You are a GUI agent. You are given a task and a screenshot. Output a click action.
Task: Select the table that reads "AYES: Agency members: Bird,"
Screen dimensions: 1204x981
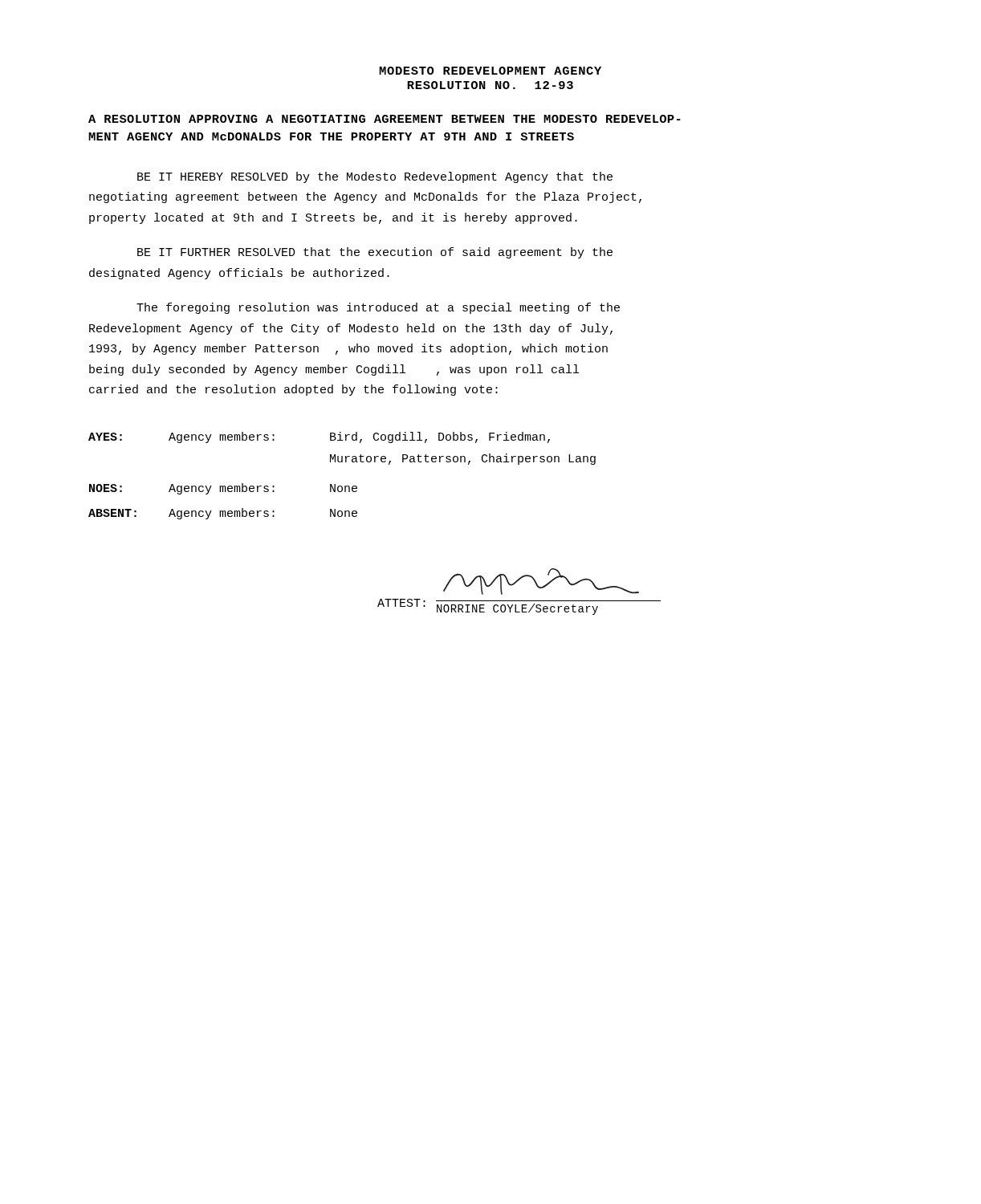(490, 476)
